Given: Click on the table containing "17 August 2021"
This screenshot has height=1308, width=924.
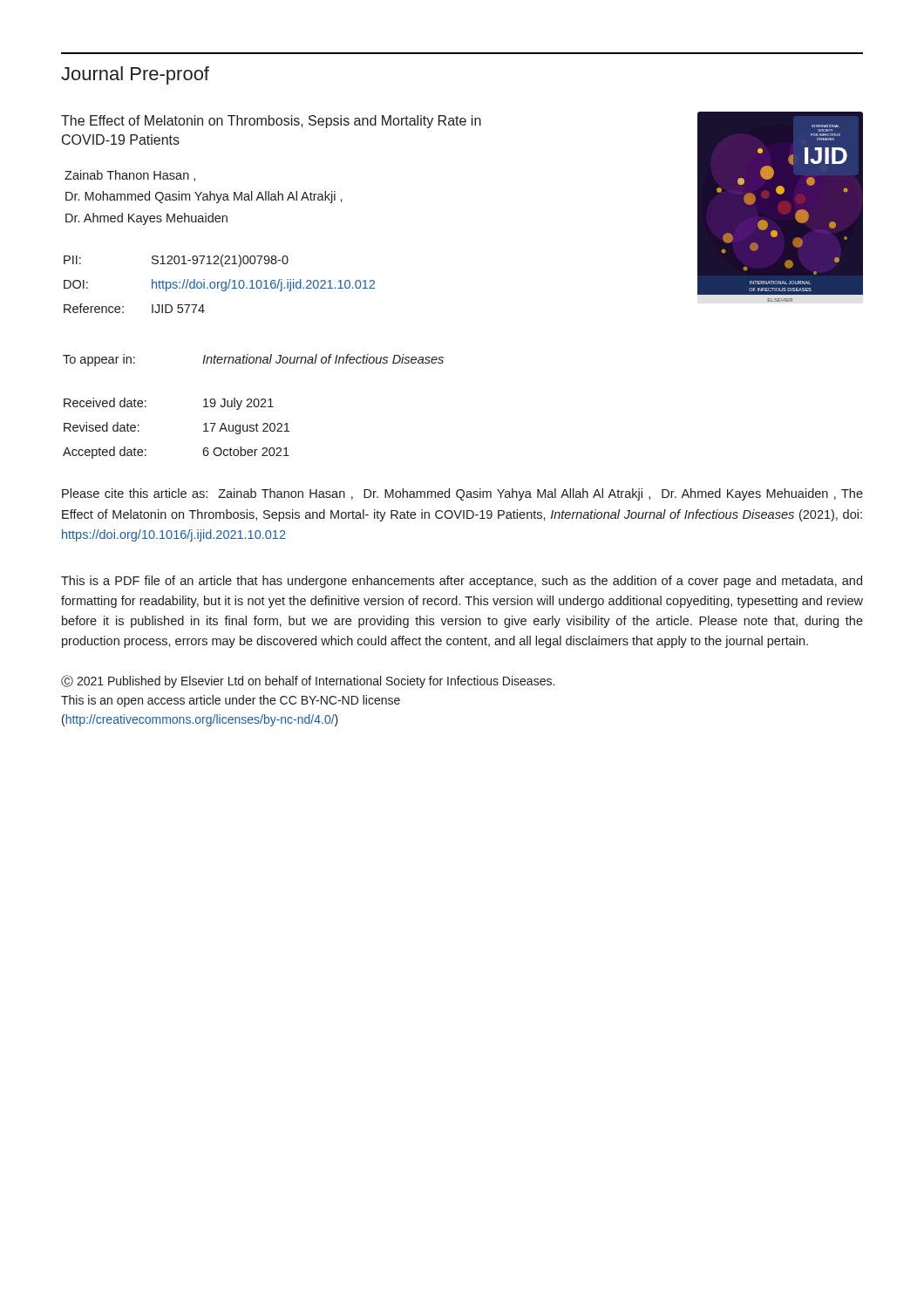Looking at the screenshot, I should (462, 428).
